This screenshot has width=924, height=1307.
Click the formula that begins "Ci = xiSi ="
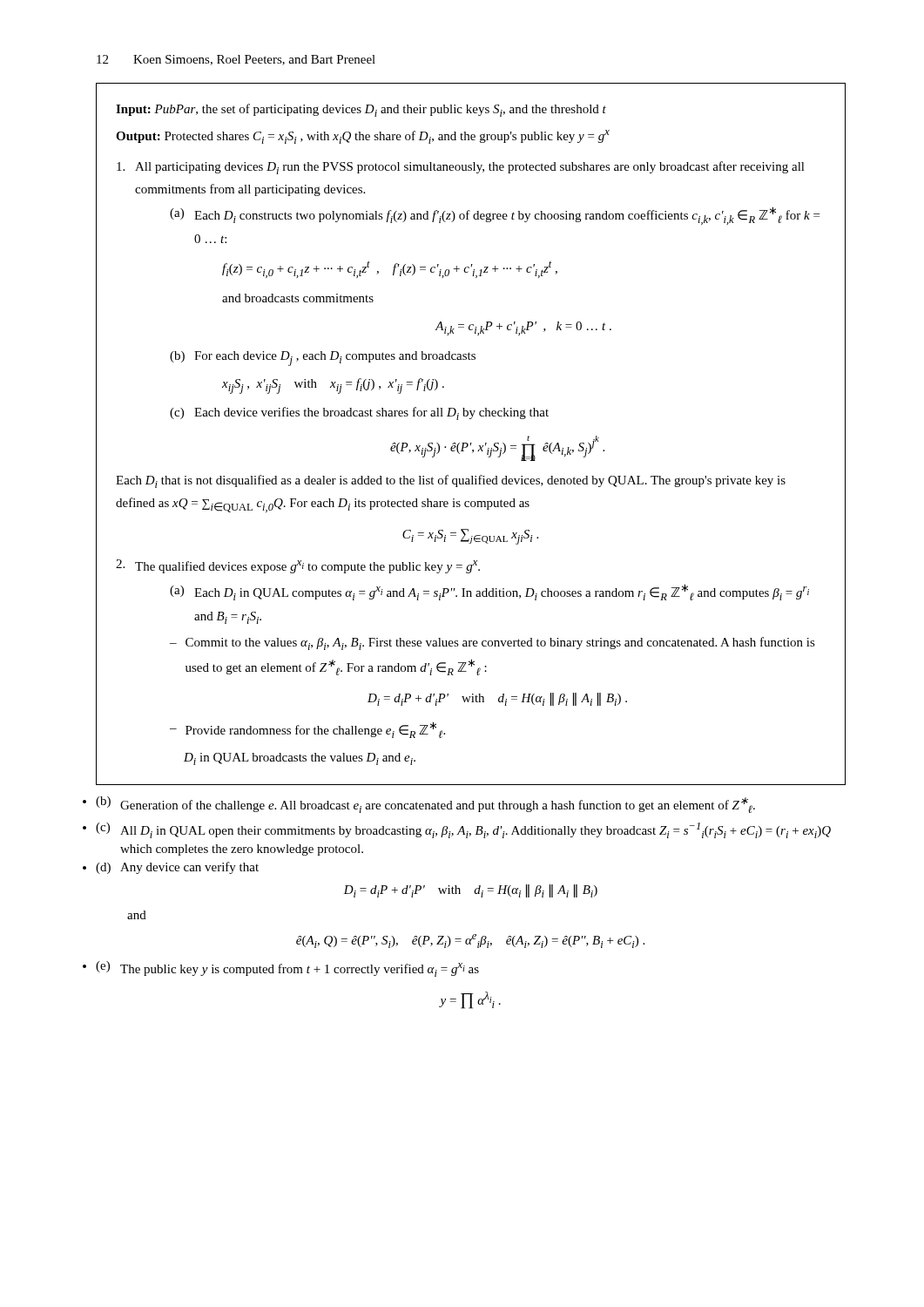[x=471, y=535]
